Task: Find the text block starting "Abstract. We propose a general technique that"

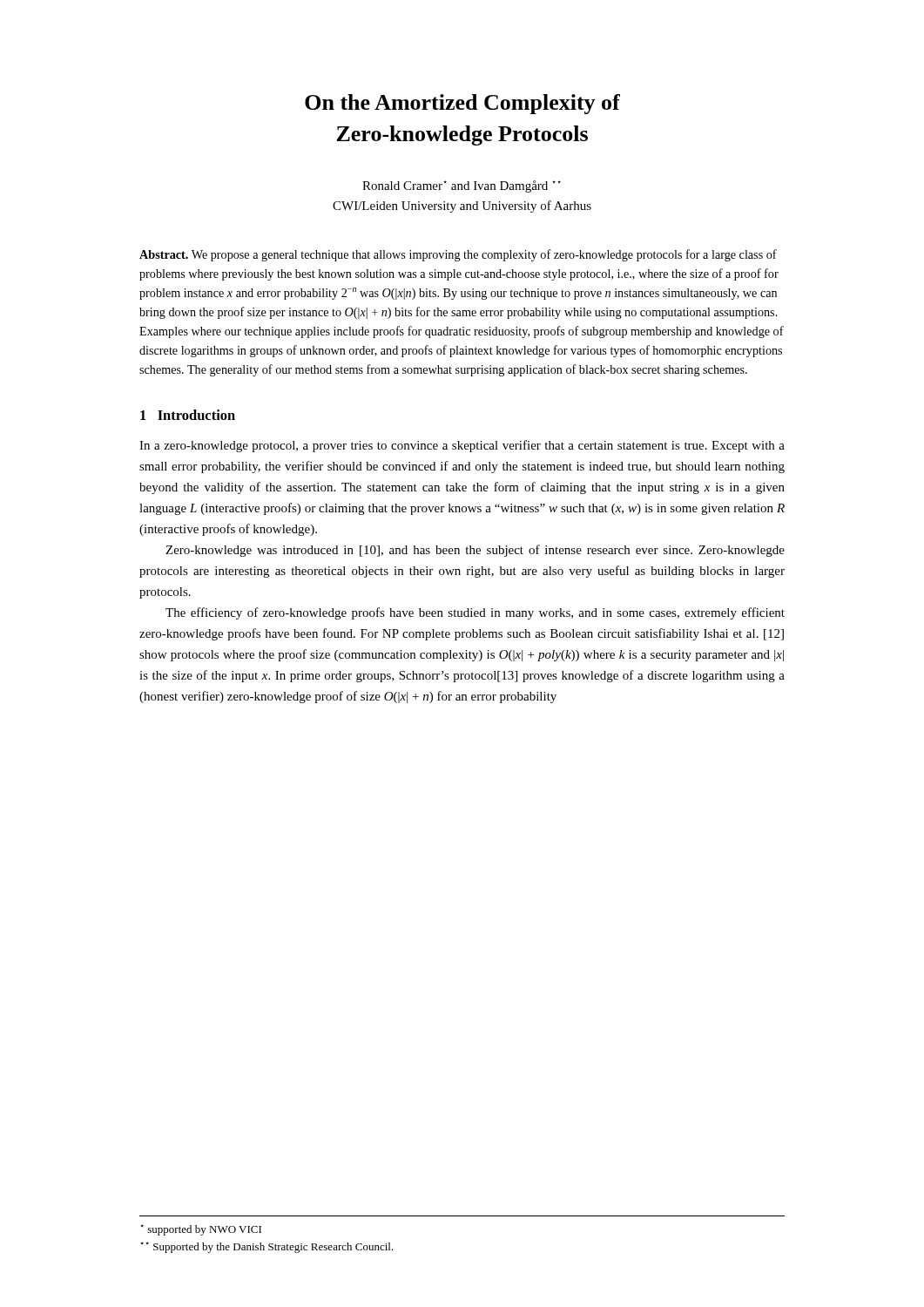Action: [x=461, y=312]
